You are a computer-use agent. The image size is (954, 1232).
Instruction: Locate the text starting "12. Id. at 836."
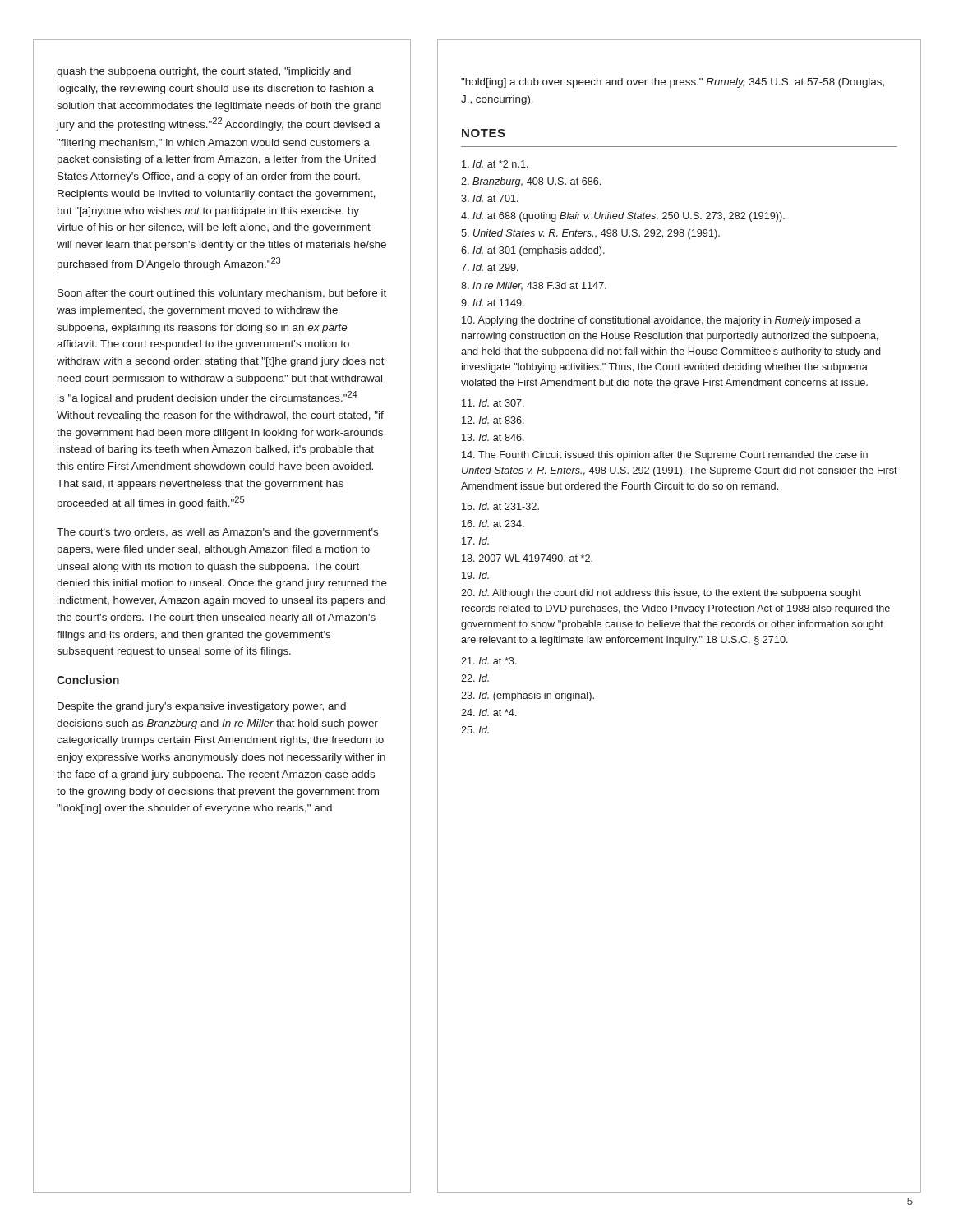(493, 420)
